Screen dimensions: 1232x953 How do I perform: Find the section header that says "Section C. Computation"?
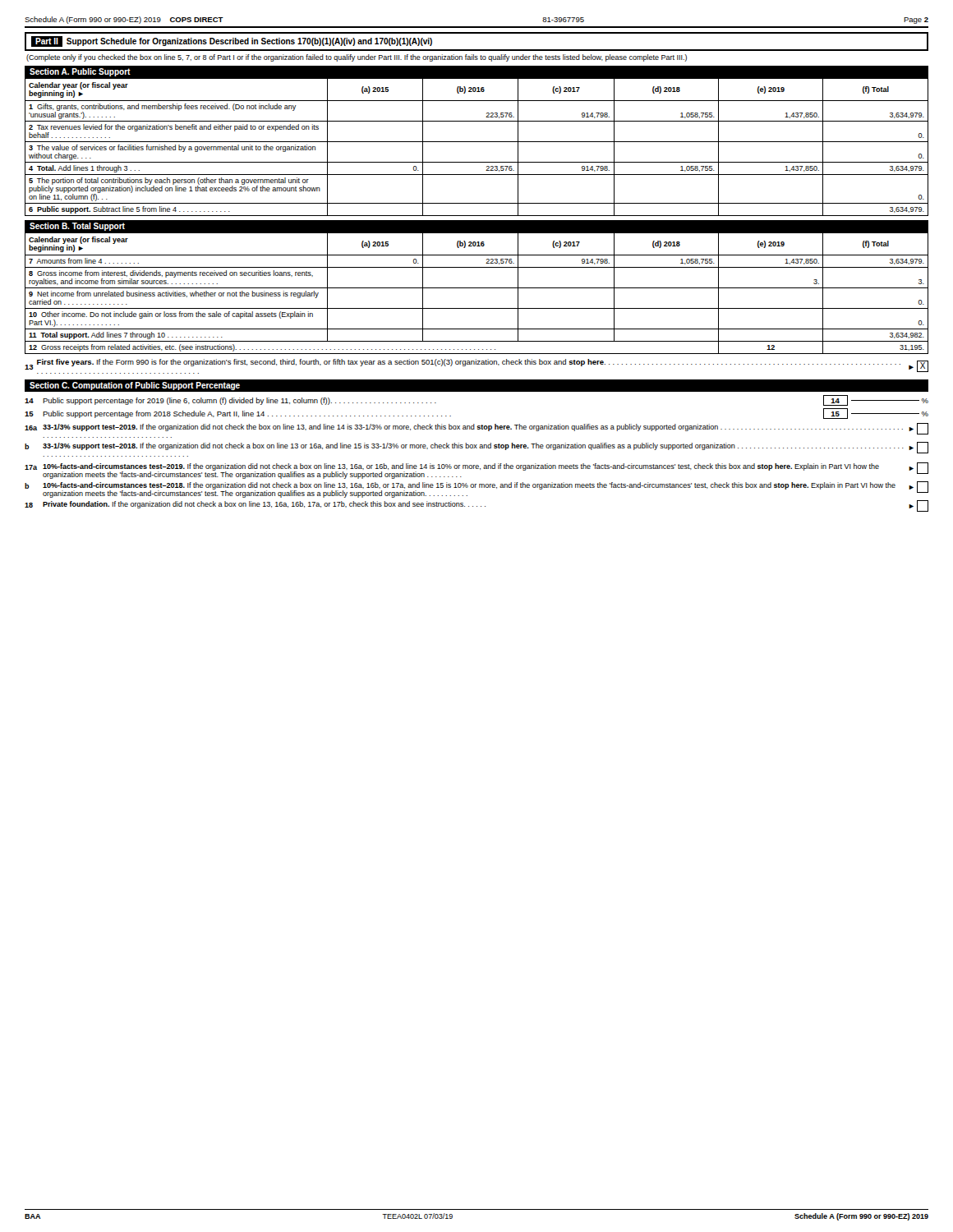[x=135, y=386]
